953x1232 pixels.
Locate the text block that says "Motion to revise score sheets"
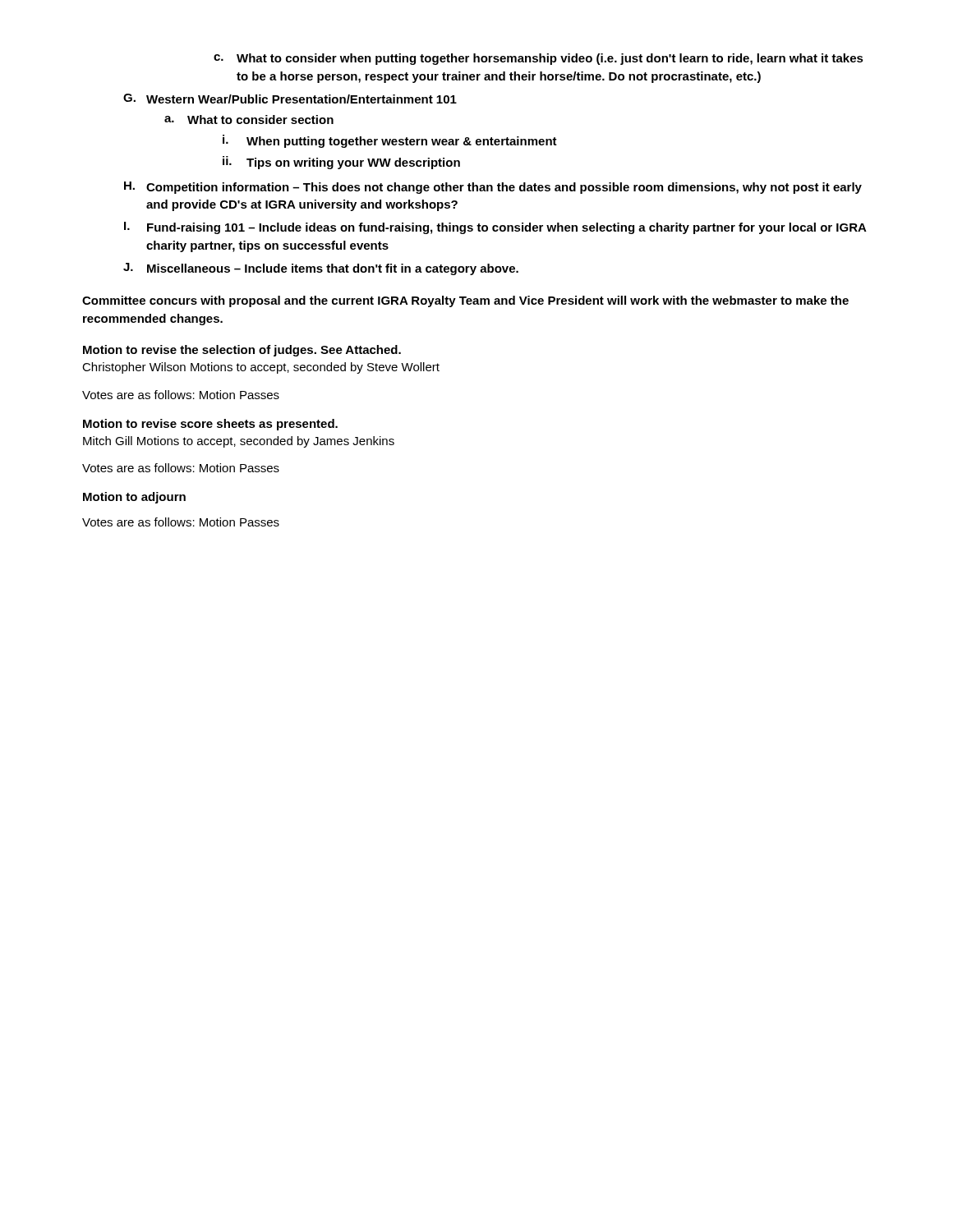pos(210,423)
